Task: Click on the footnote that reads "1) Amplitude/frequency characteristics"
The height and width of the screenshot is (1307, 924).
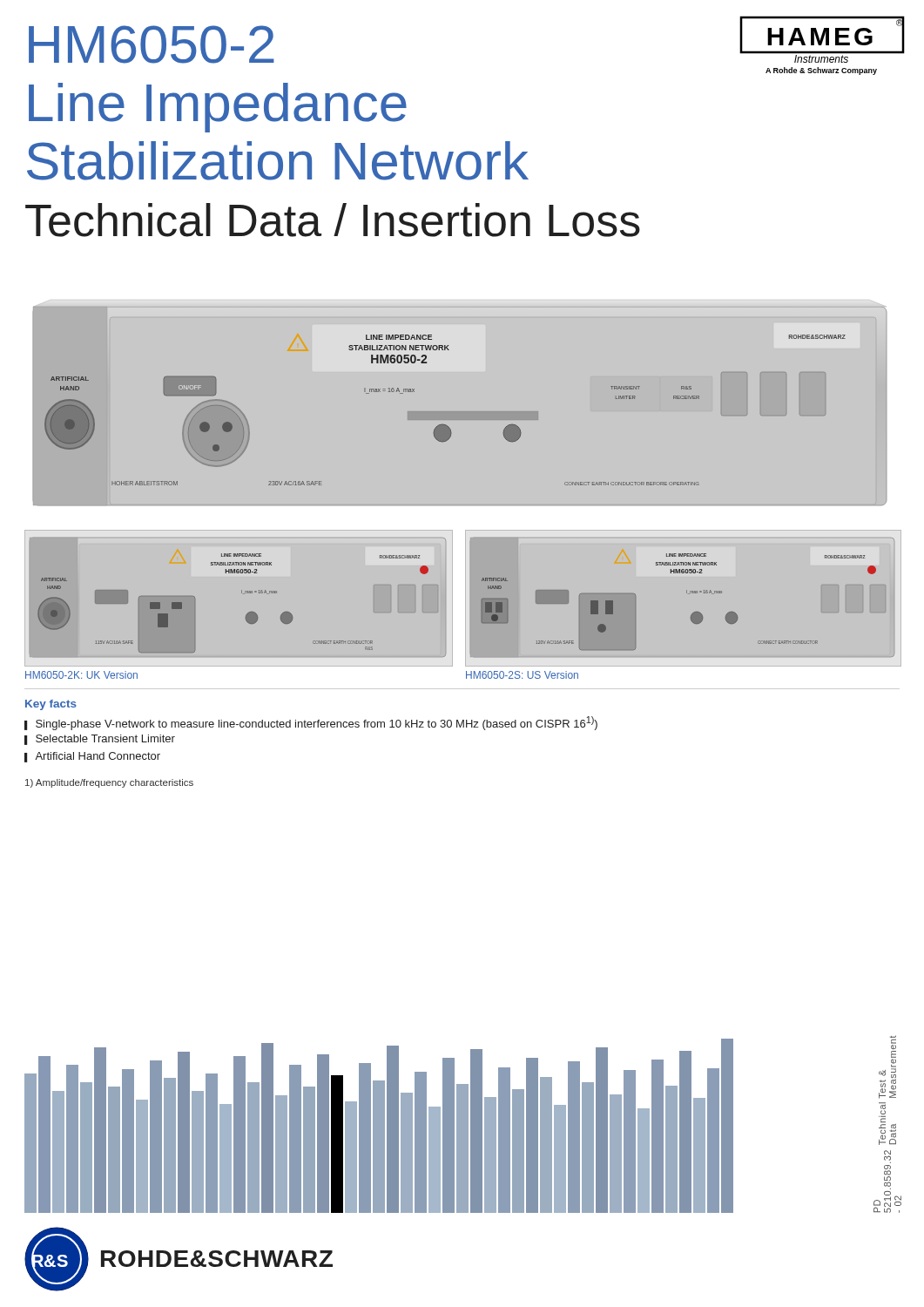Action: pyautogui.click(x=109, y=783)
